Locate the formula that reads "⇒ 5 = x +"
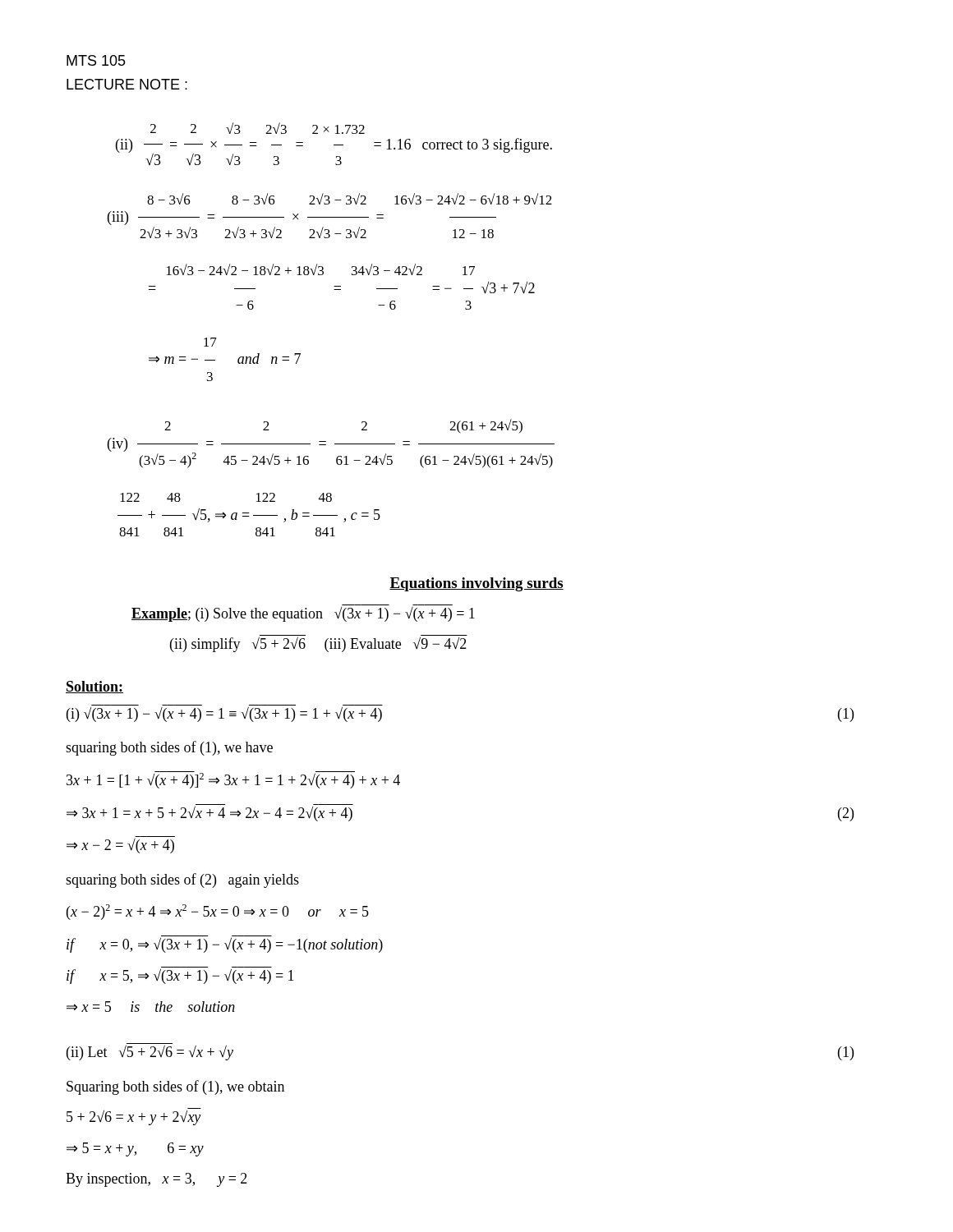The height and width of the screenshot is (1232, 953). tap(135, 1148)
